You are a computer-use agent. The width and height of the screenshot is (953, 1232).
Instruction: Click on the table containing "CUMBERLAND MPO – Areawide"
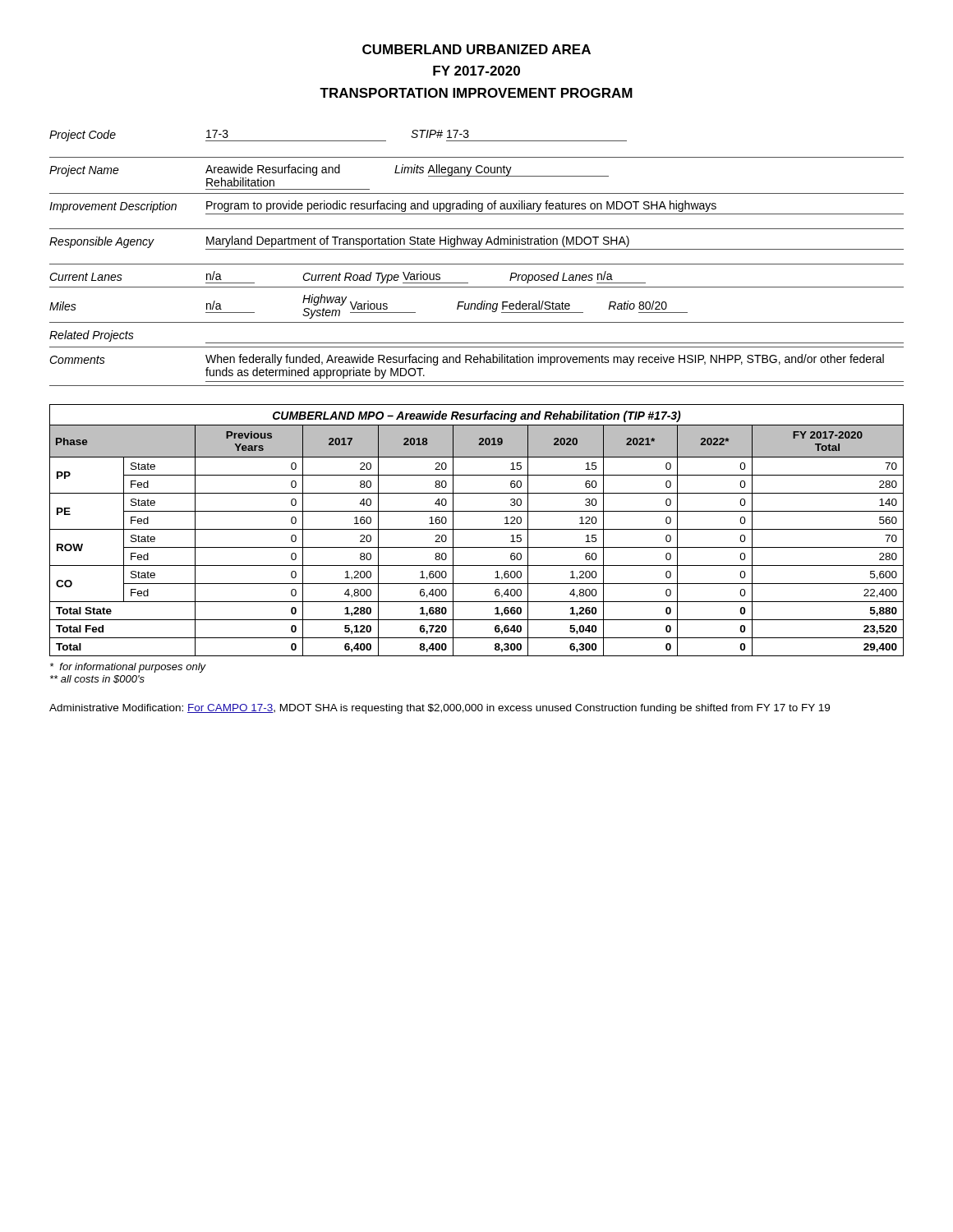coord(476,530)
